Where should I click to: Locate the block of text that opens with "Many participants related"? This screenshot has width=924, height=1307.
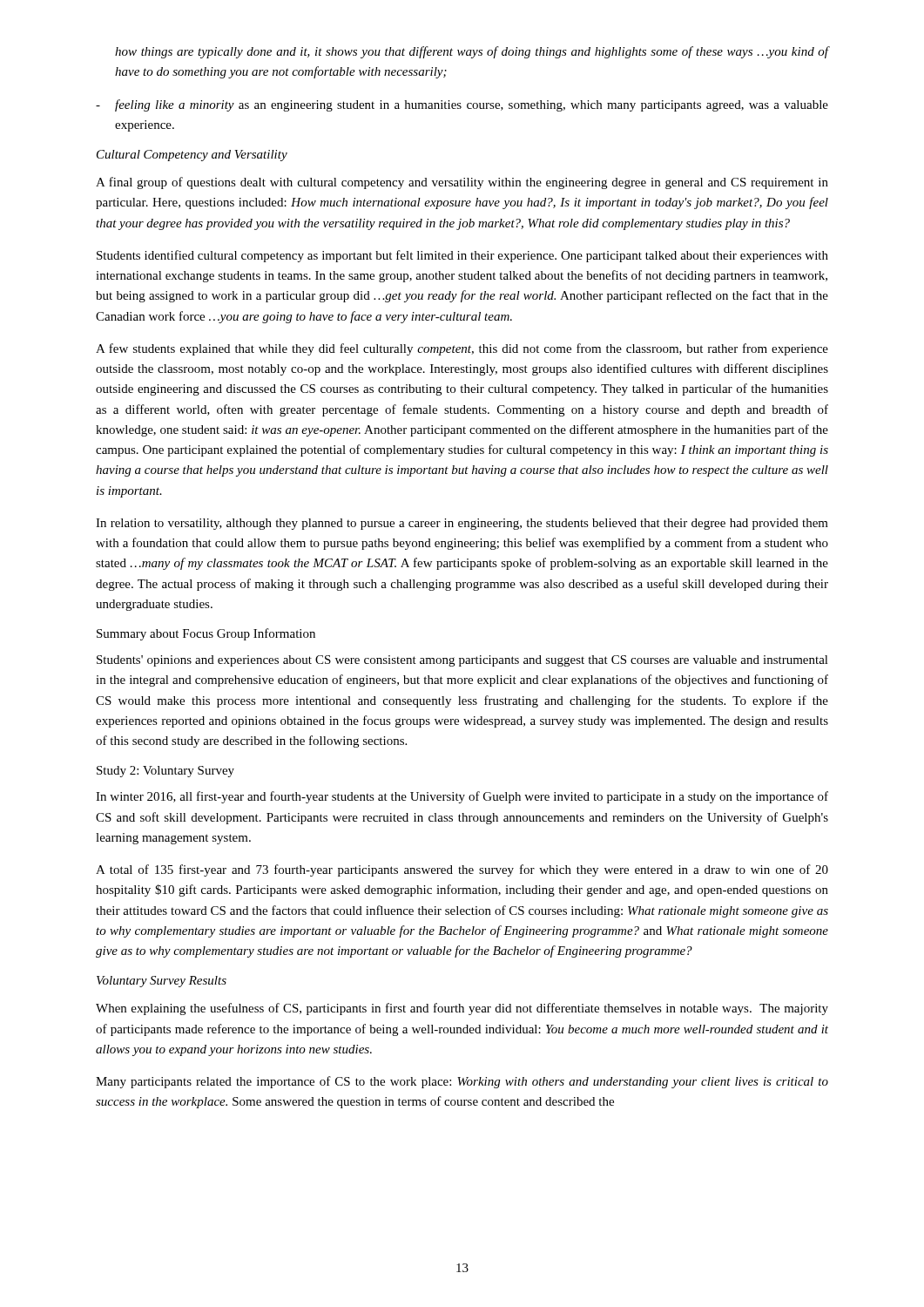click(462, 1092)
